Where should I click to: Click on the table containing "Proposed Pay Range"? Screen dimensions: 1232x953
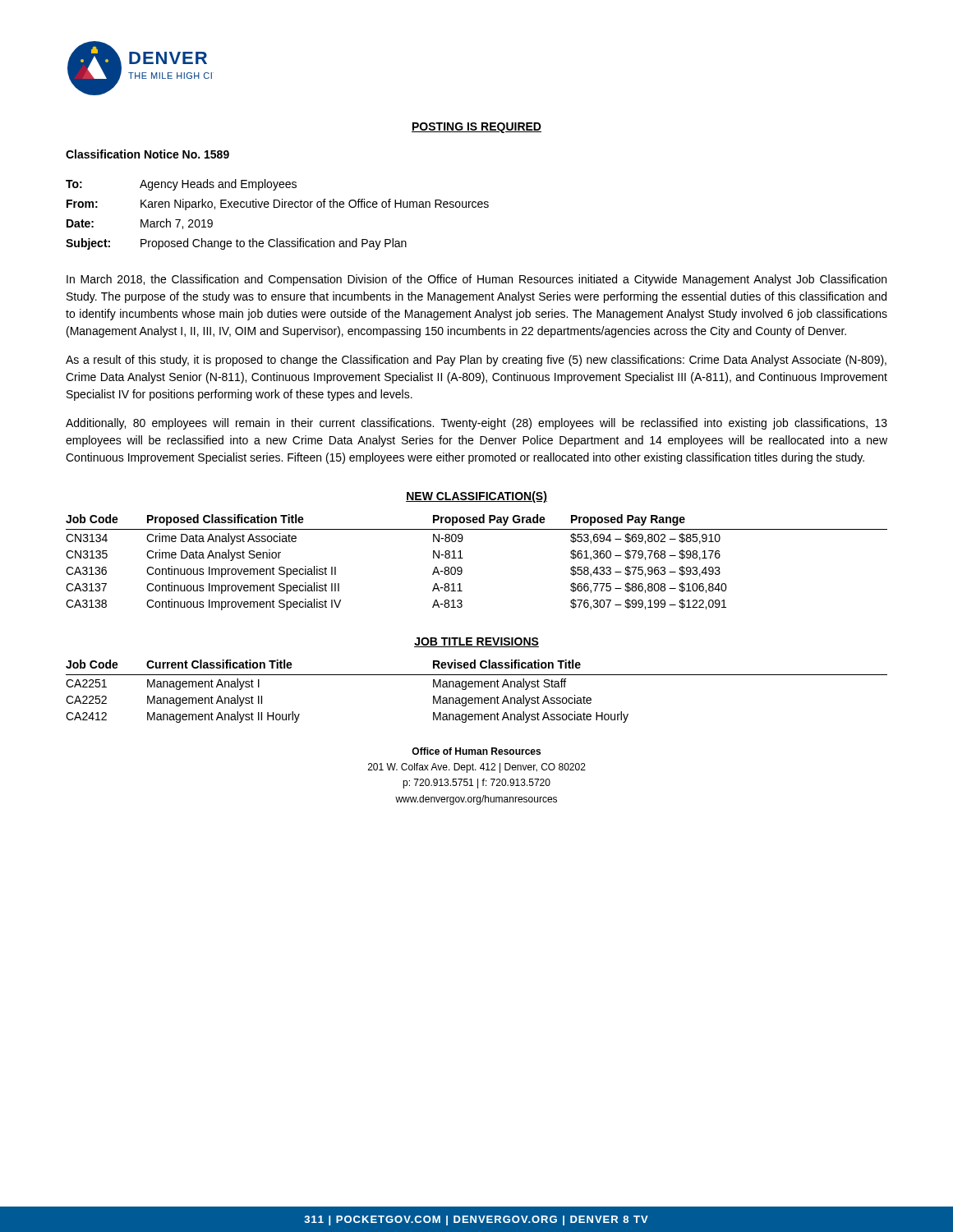476,561
